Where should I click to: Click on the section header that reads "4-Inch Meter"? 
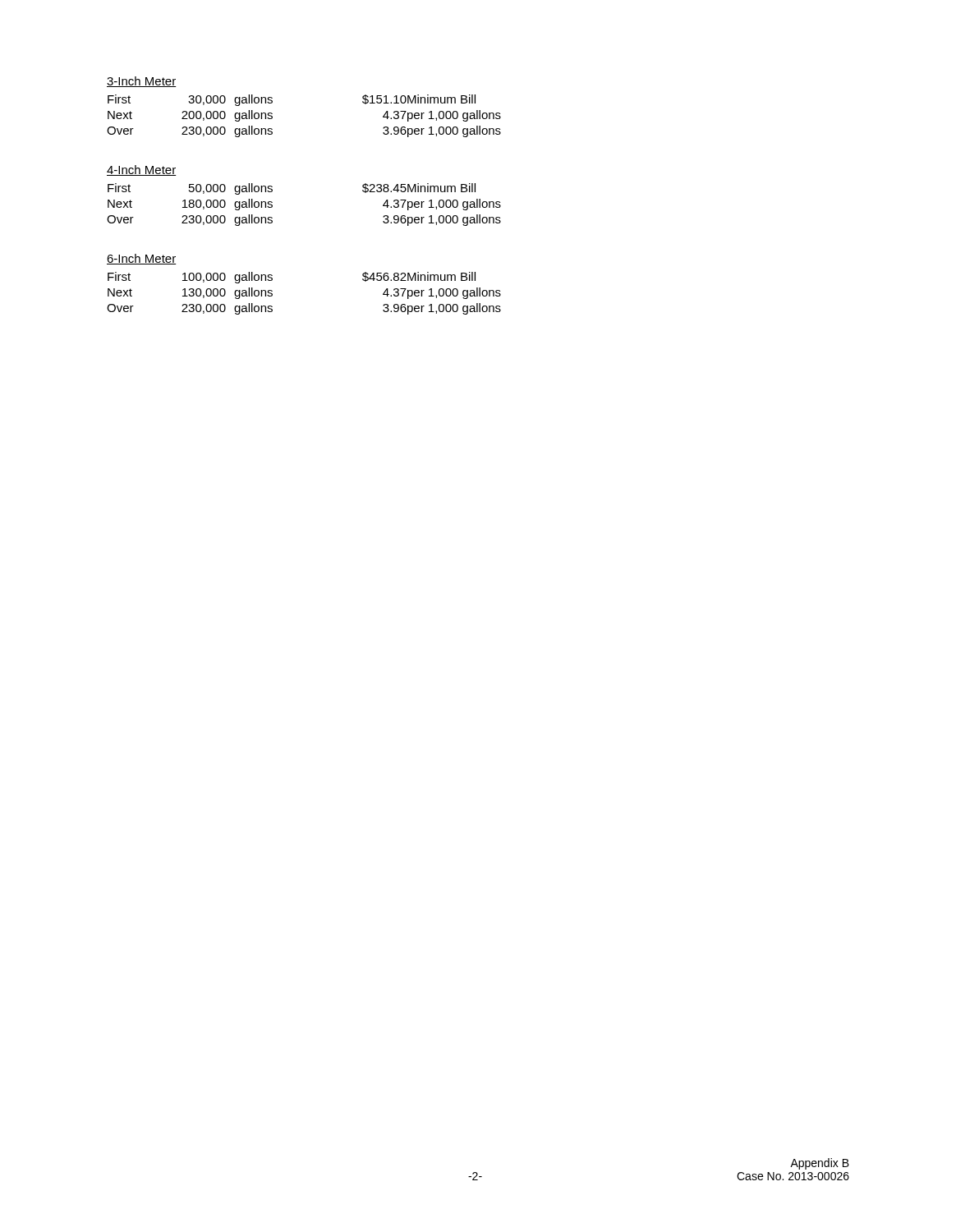click(x=141, y=170)
